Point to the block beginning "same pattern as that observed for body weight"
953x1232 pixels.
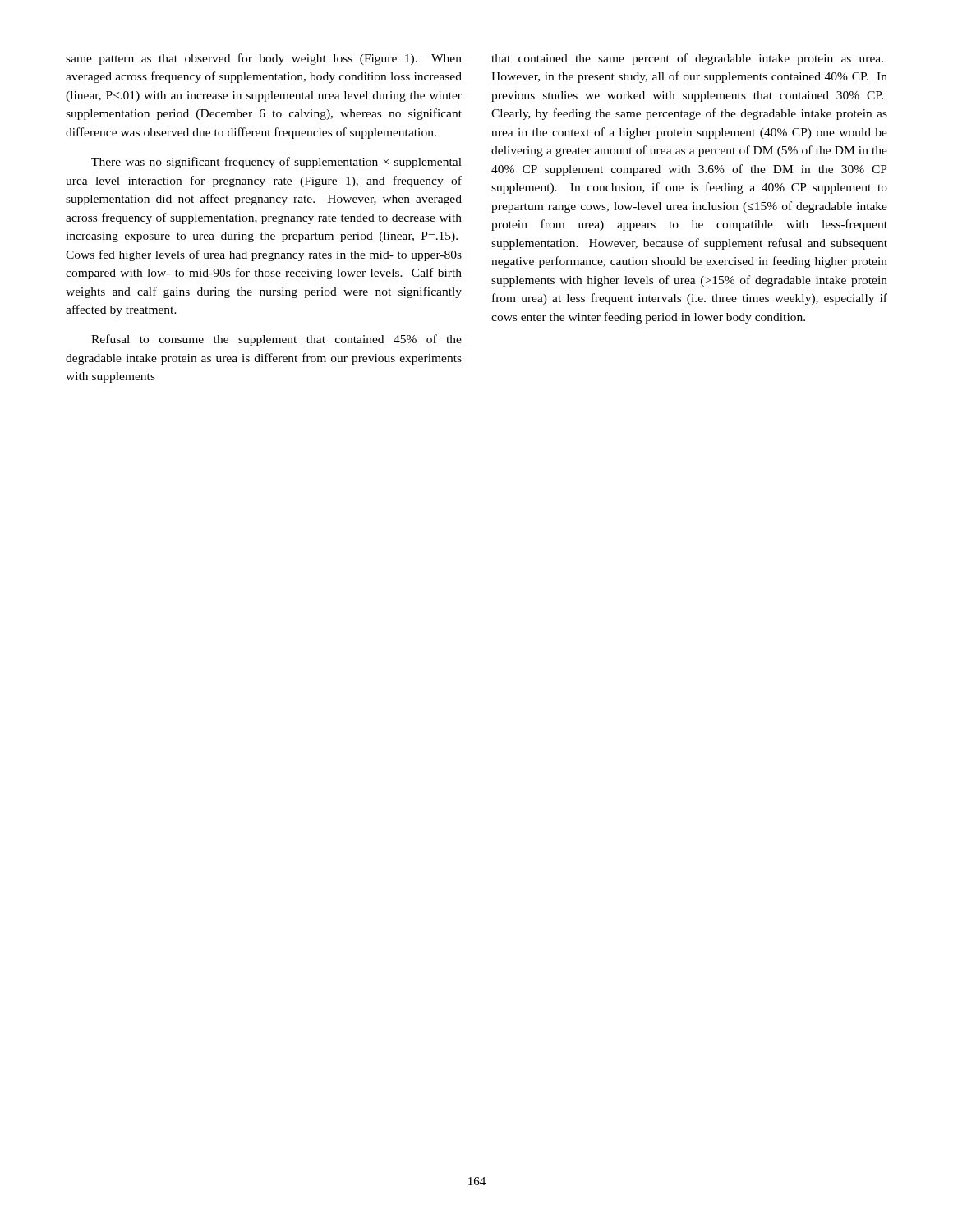tap(264, 218)
